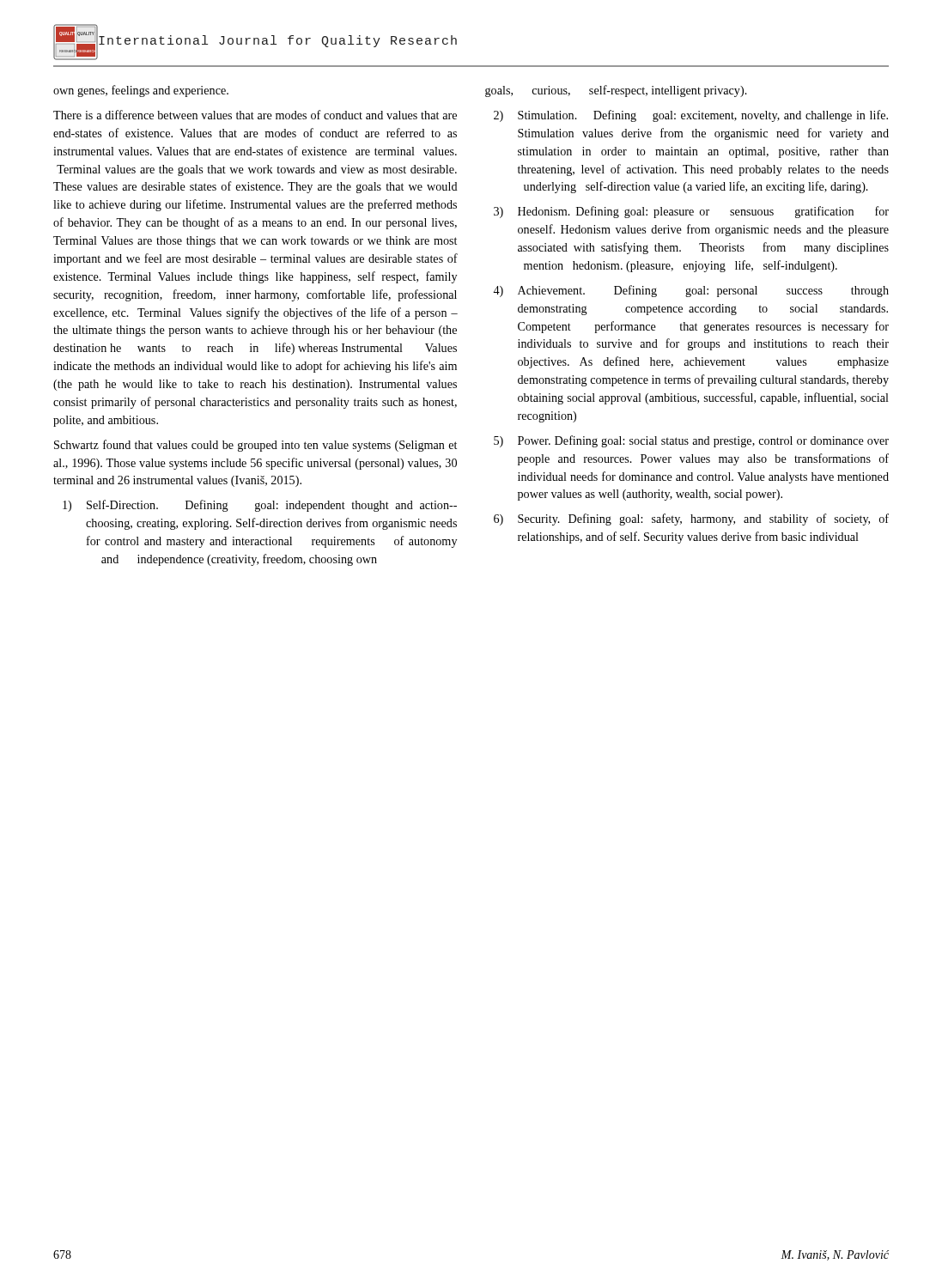Select the text starting "Schwartz found that values"
Image resolution: width=942 pixels, height=1288 pixels.
255,463
